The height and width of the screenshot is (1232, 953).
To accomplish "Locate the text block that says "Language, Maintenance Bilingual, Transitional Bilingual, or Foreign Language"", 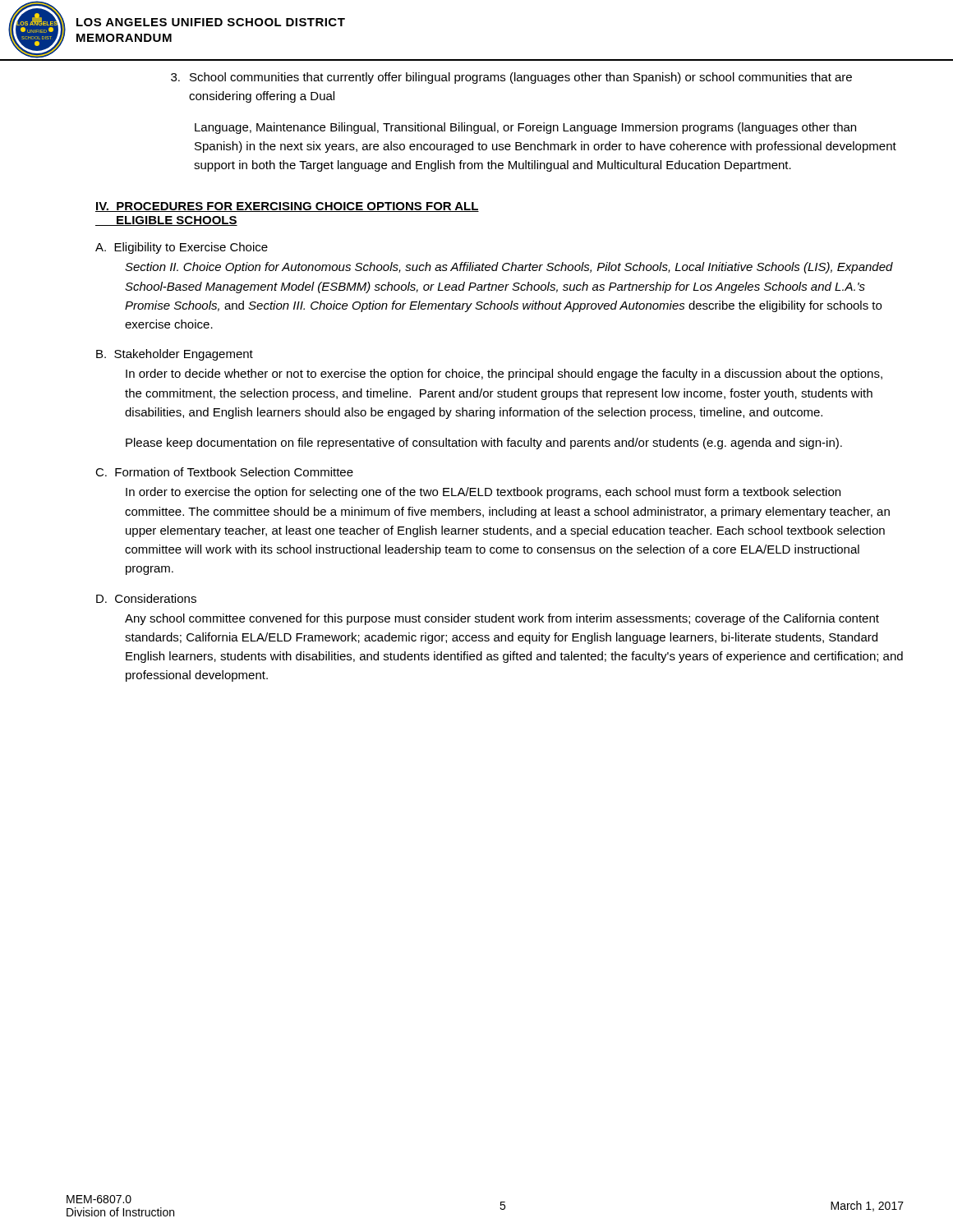I will tap(545, 146).
